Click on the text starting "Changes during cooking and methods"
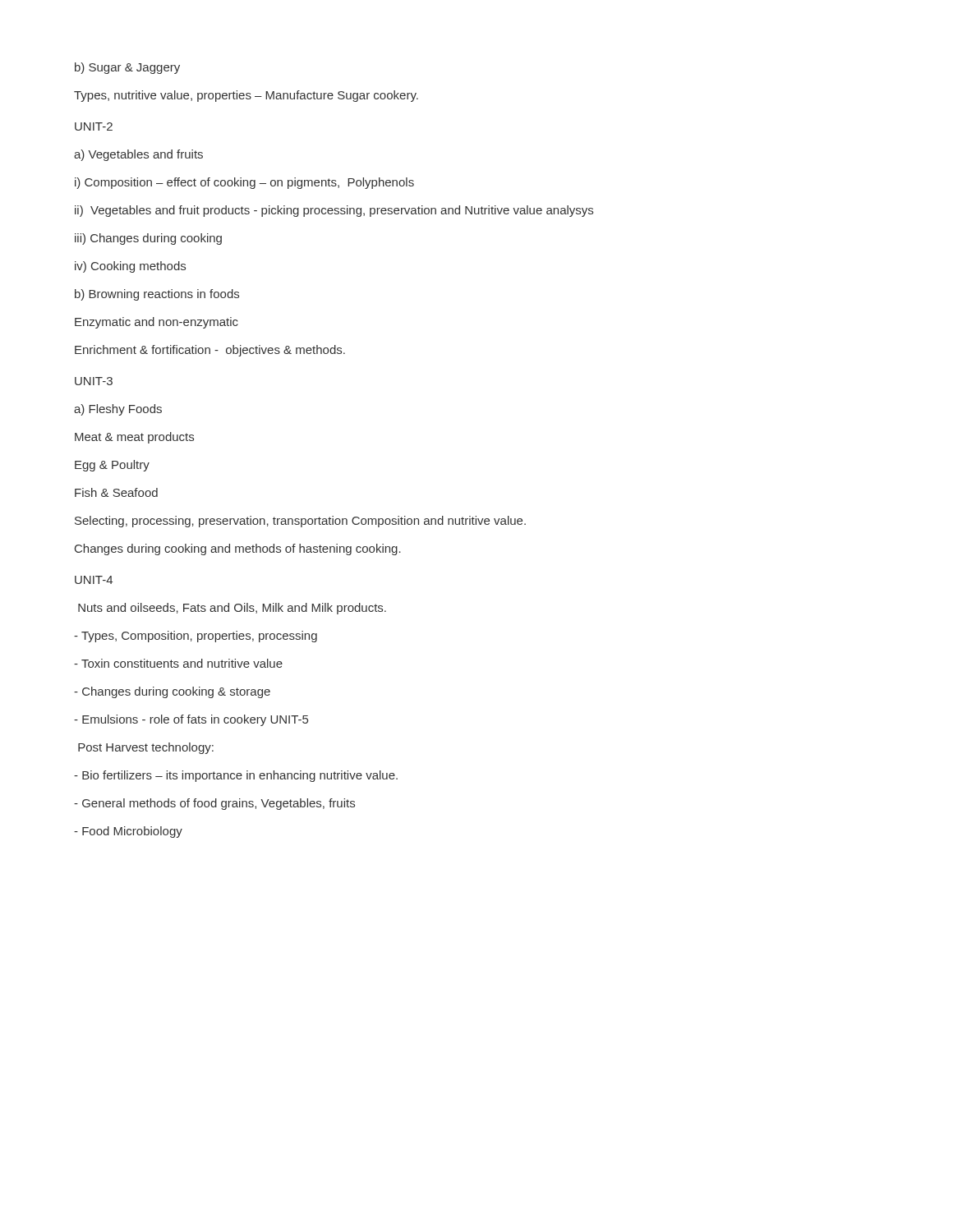The image size is (953, 1232). click(x=238, y=548)
